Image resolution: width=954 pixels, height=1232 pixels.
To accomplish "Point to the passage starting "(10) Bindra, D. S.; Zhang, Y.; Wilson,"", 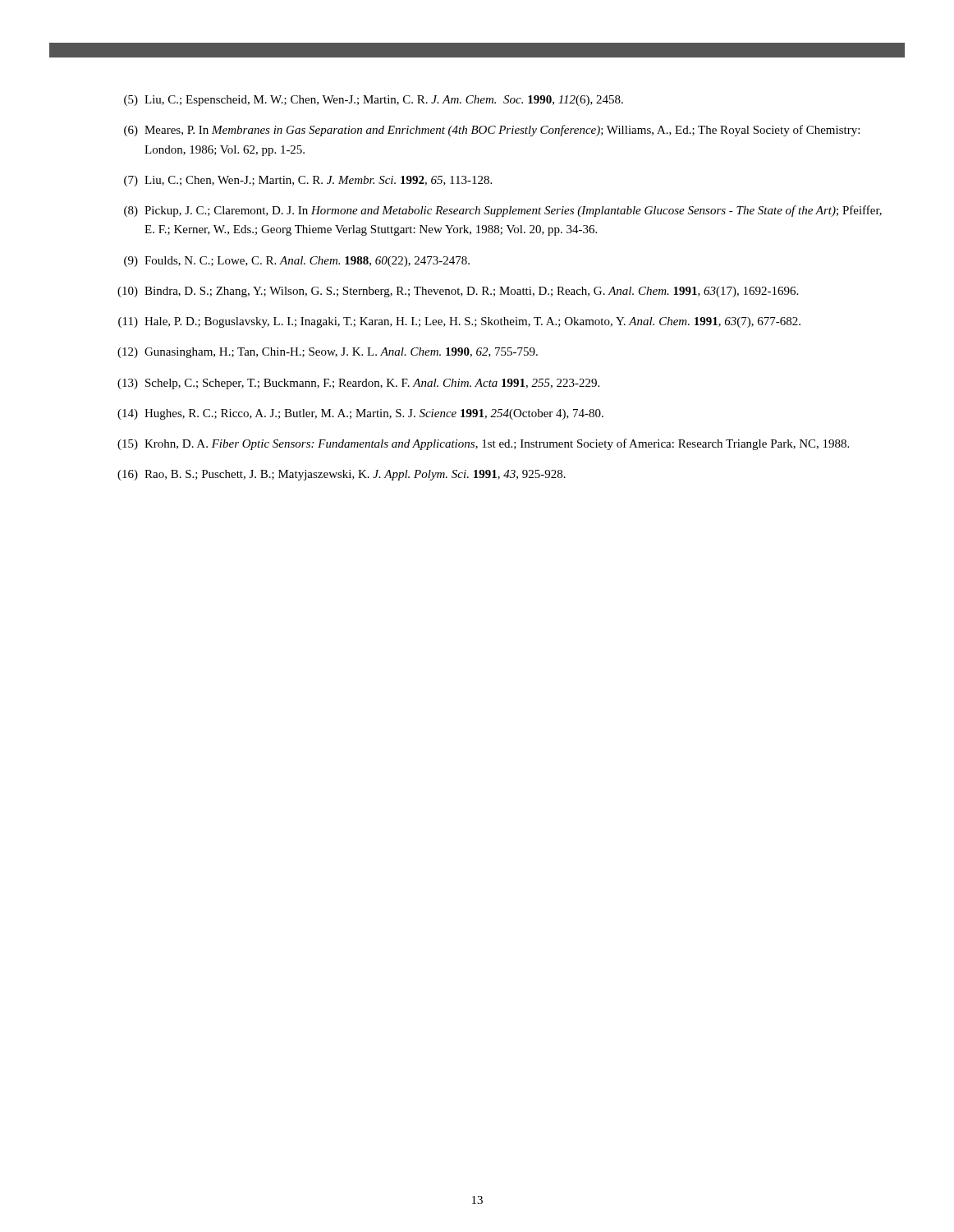I will coord(493,291).
